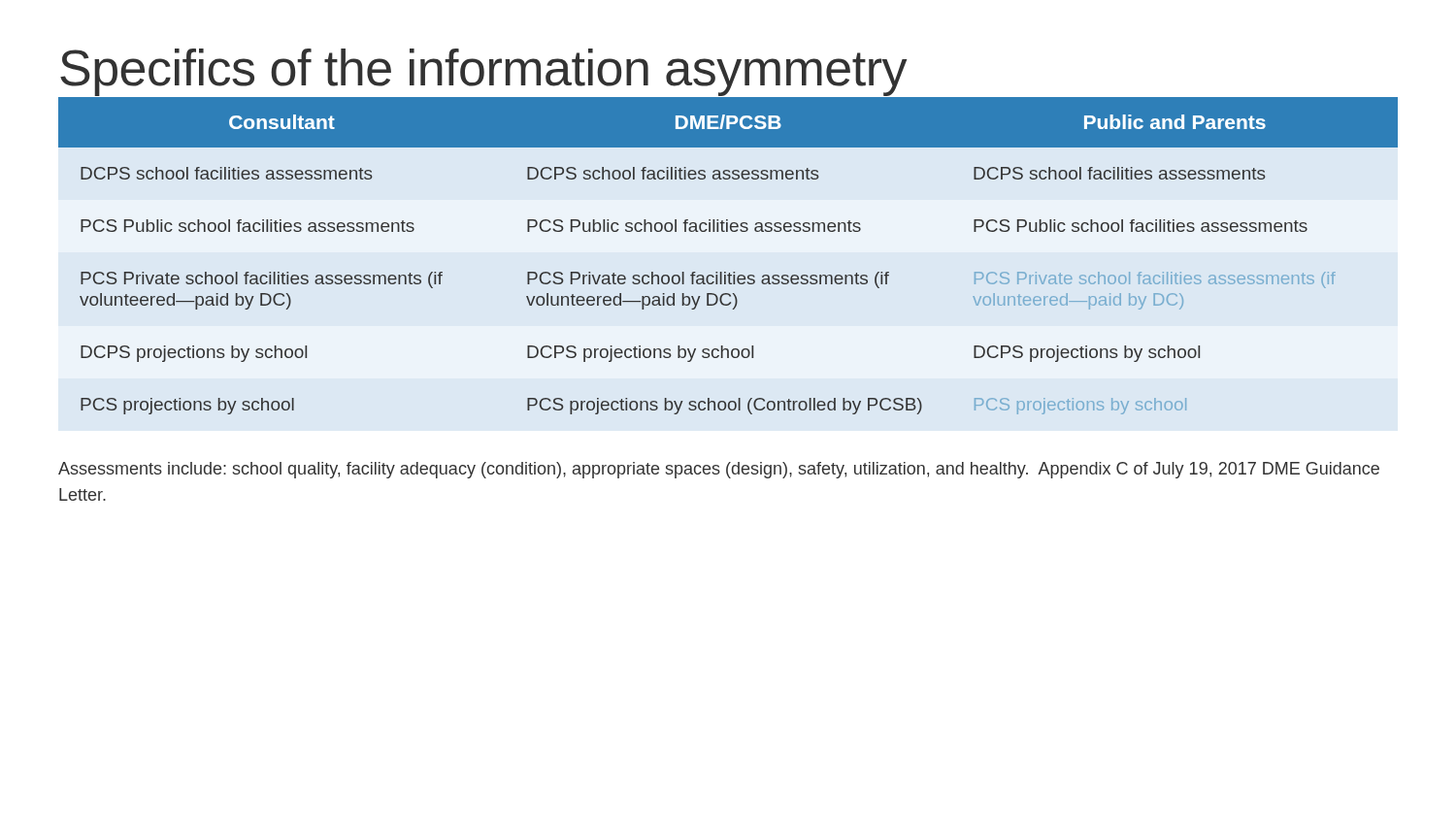The width and height of the screenshot is (1456, 819).
Task: Find the title on this page that starts "Specifics of the information"
Action: 482,68
